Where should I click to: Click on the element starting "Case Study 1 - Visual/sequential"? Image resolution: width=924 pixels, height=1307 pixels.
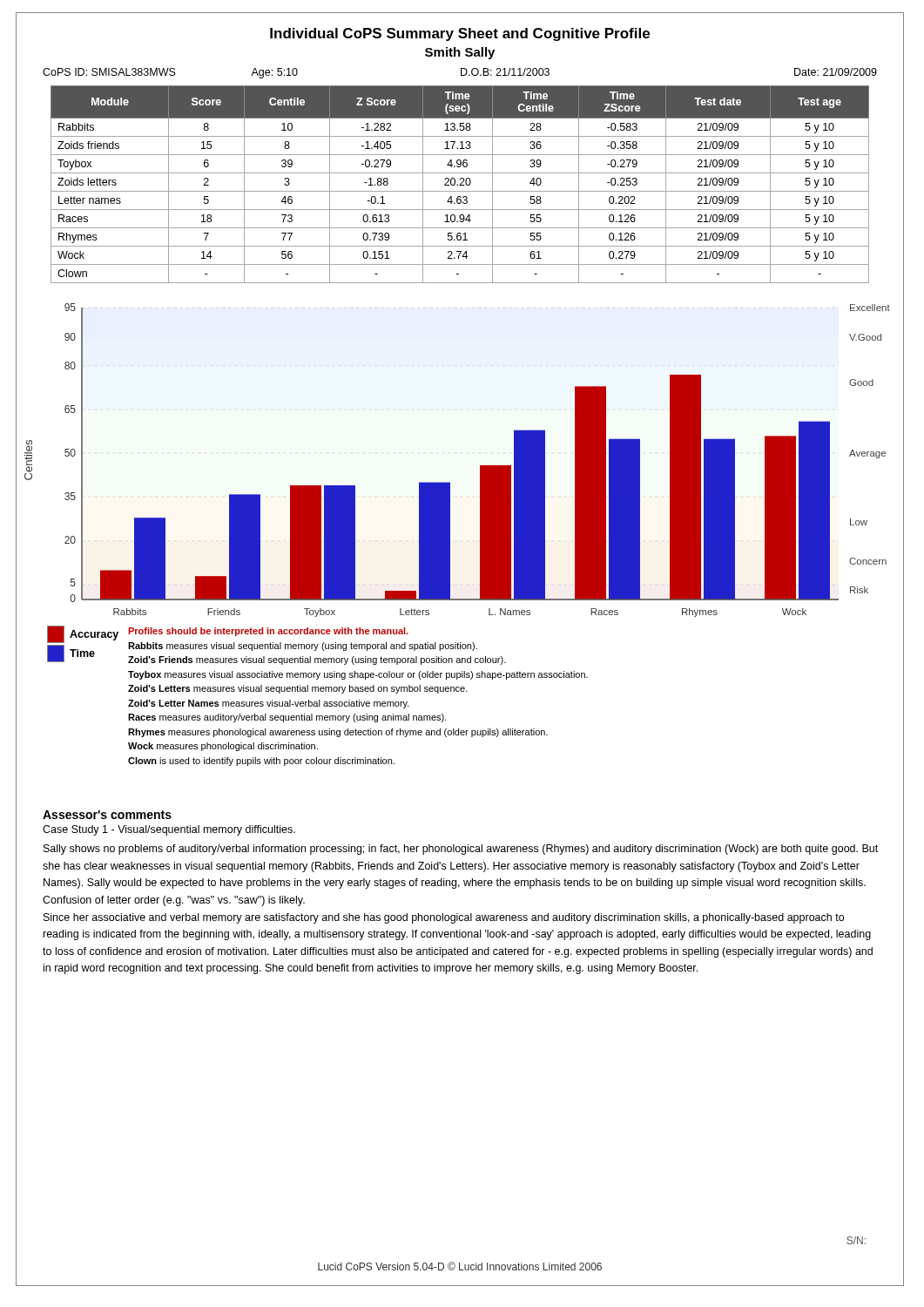point(169,829)
